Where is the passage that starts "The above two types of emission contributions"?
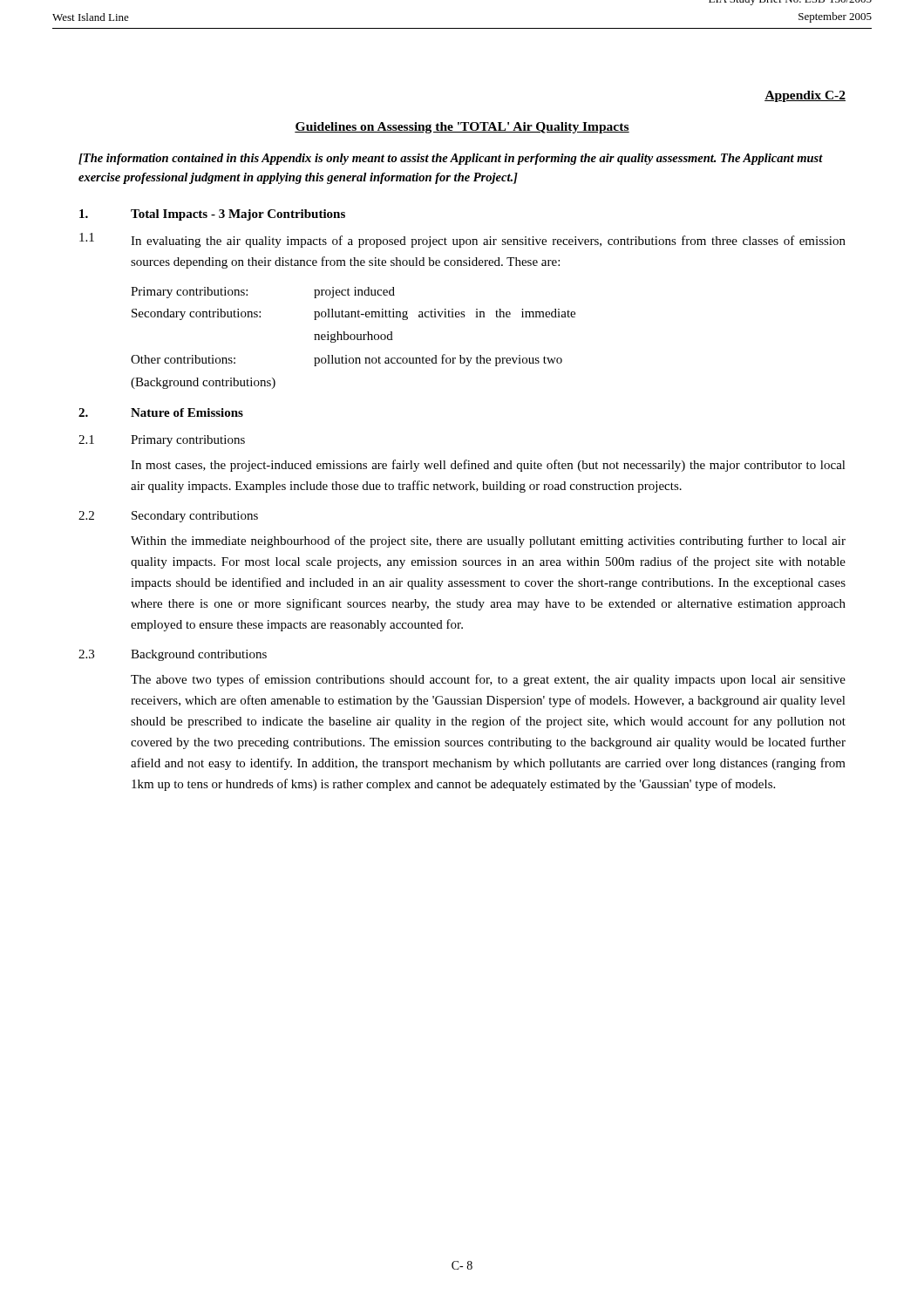 (x=488, y=732)
